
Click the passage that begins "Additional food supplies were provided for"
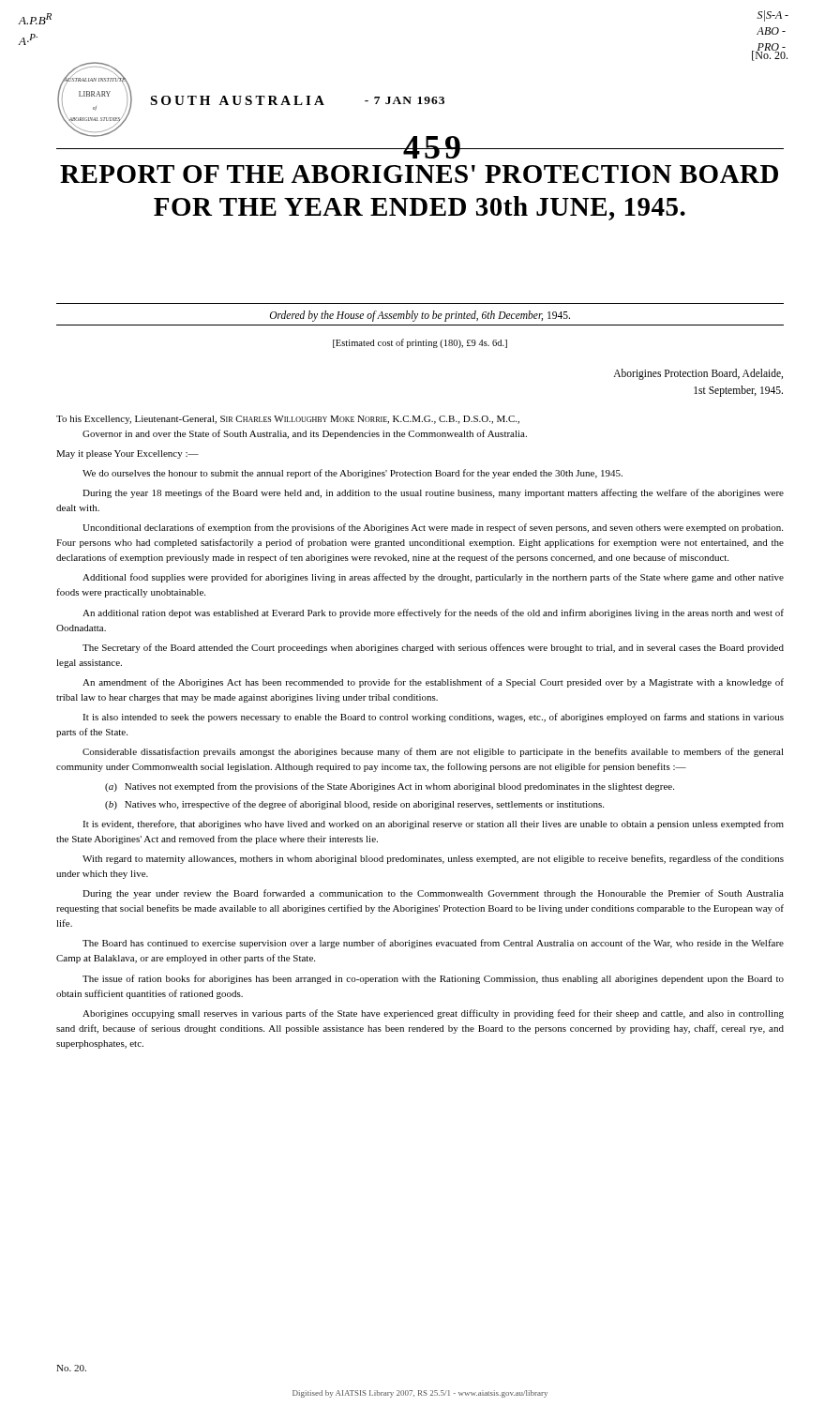pos(420,585)
